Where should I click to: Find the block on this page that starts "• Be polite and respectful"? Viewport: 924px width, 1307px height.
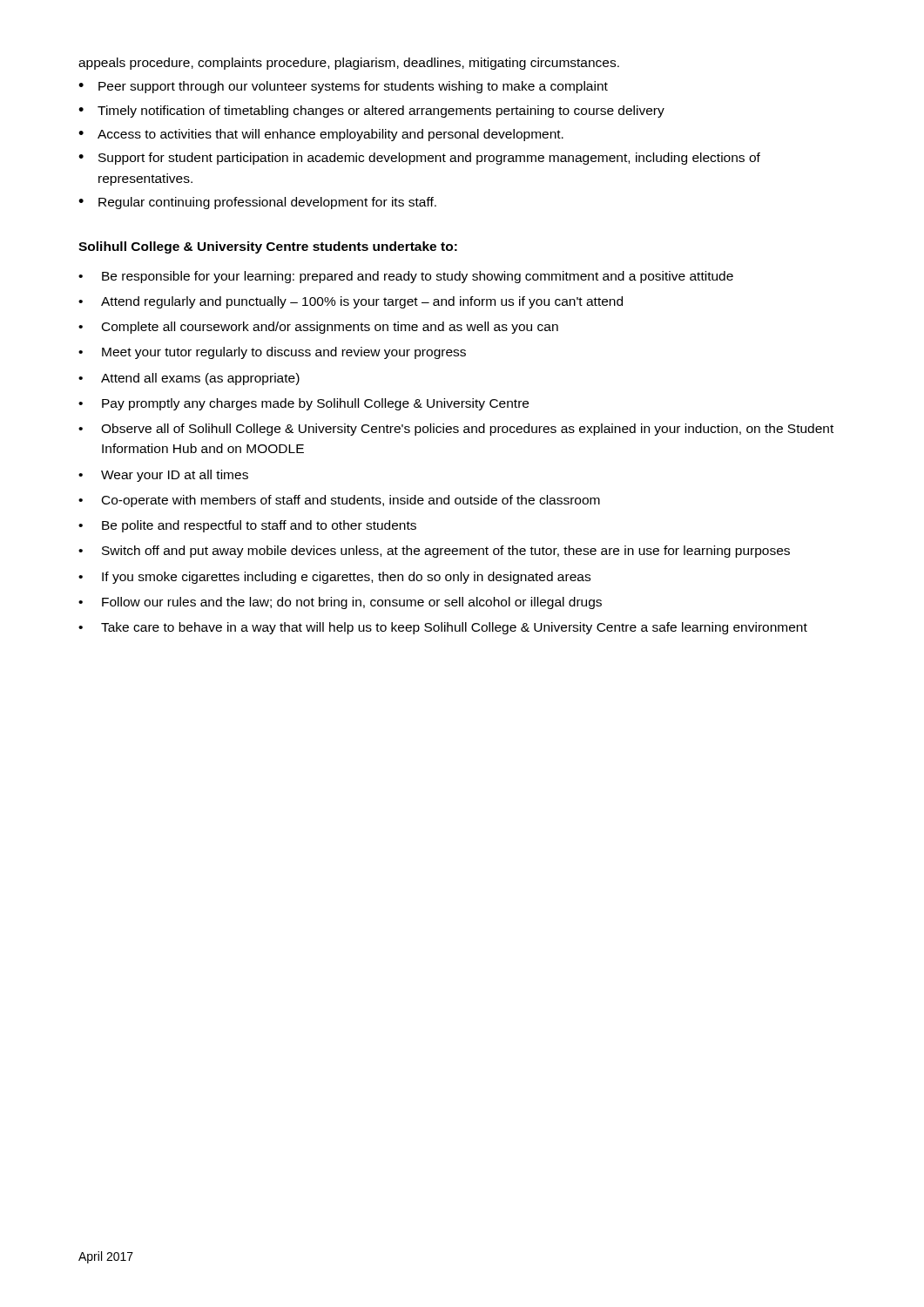[247, 526]
